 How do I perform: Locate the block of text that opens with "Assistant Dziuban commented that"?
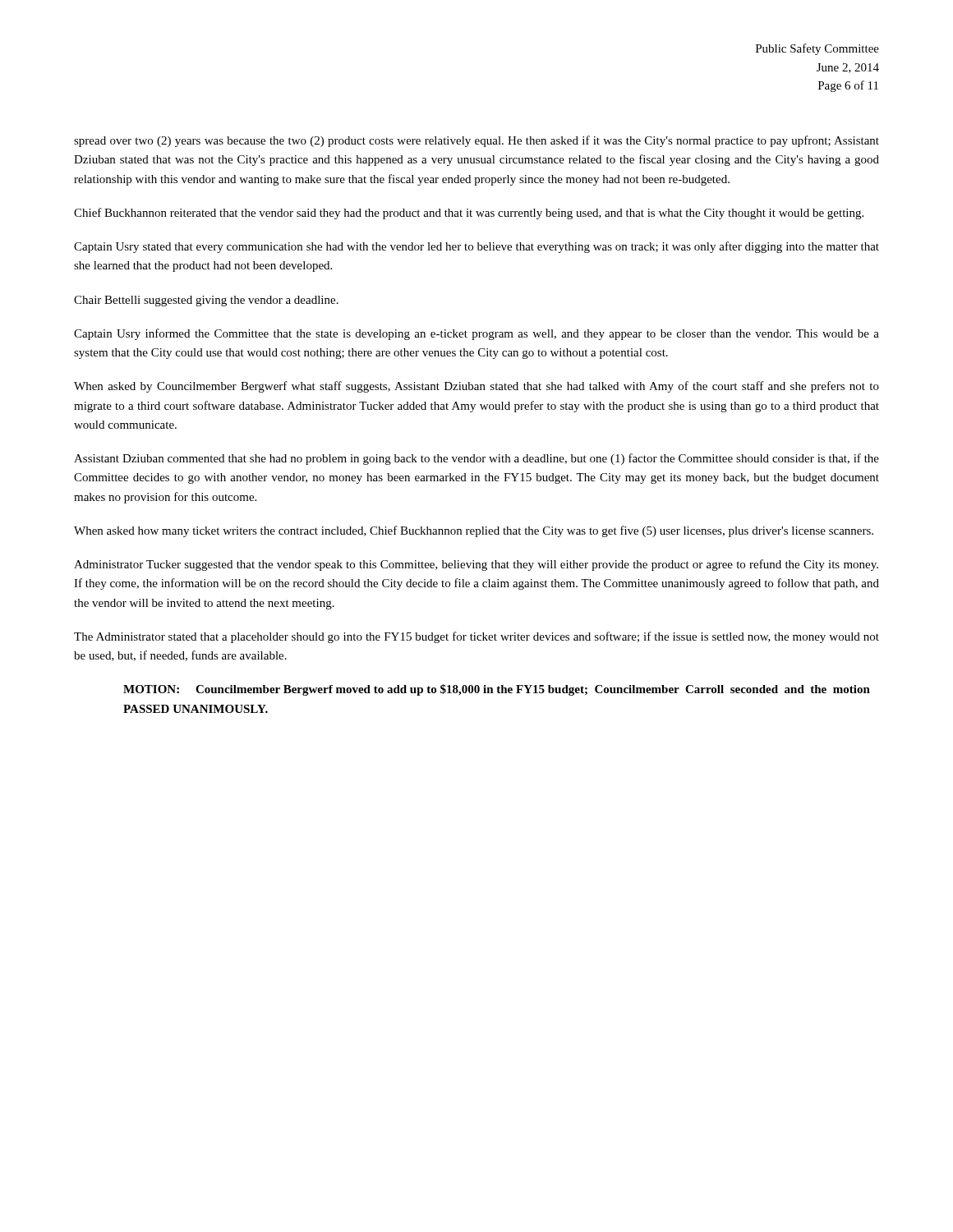[476, 477]
